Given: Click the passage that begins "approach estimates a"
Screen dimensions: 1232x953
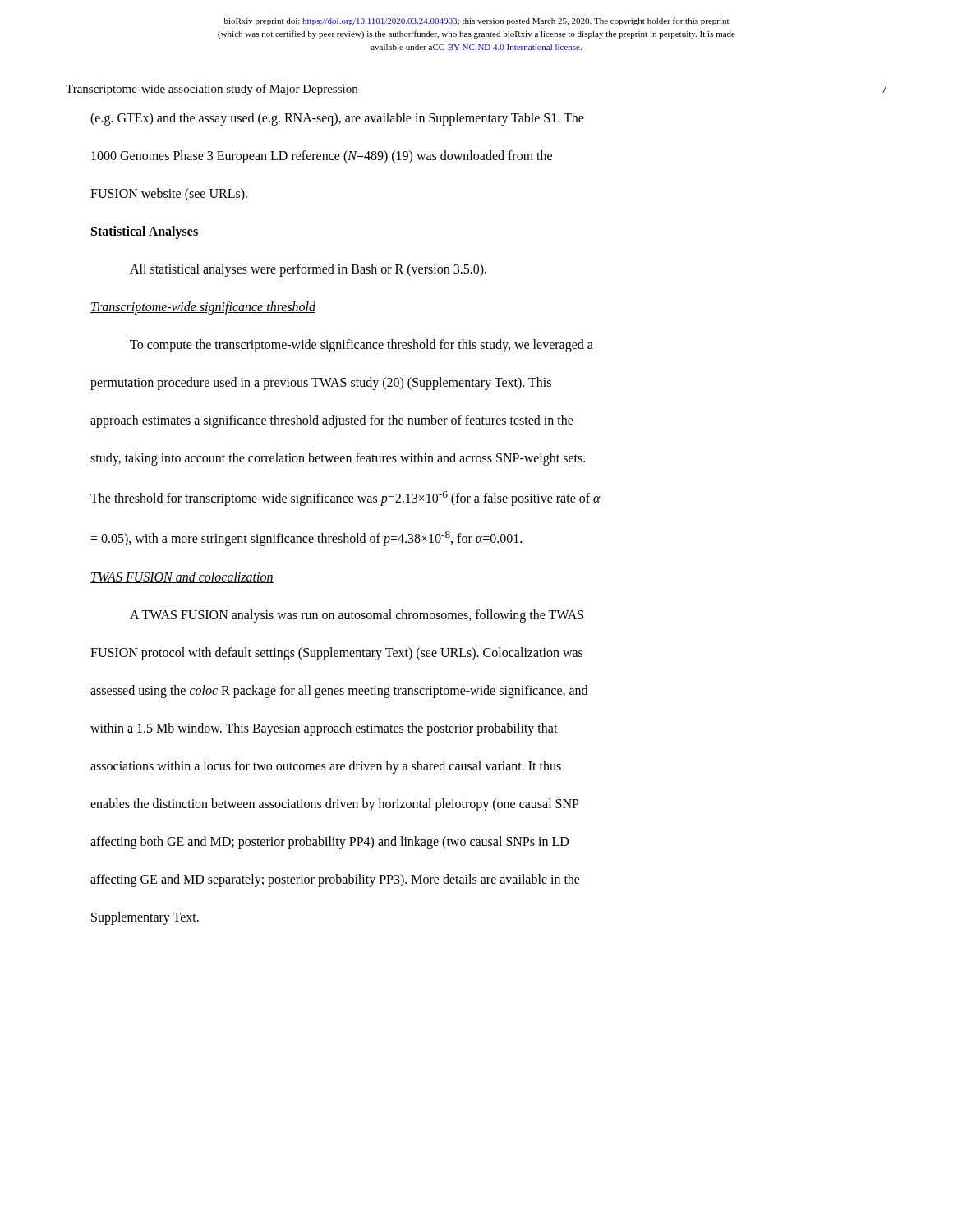Looking at the screenshot, I should pyautogui.click(x=332, y=420).
